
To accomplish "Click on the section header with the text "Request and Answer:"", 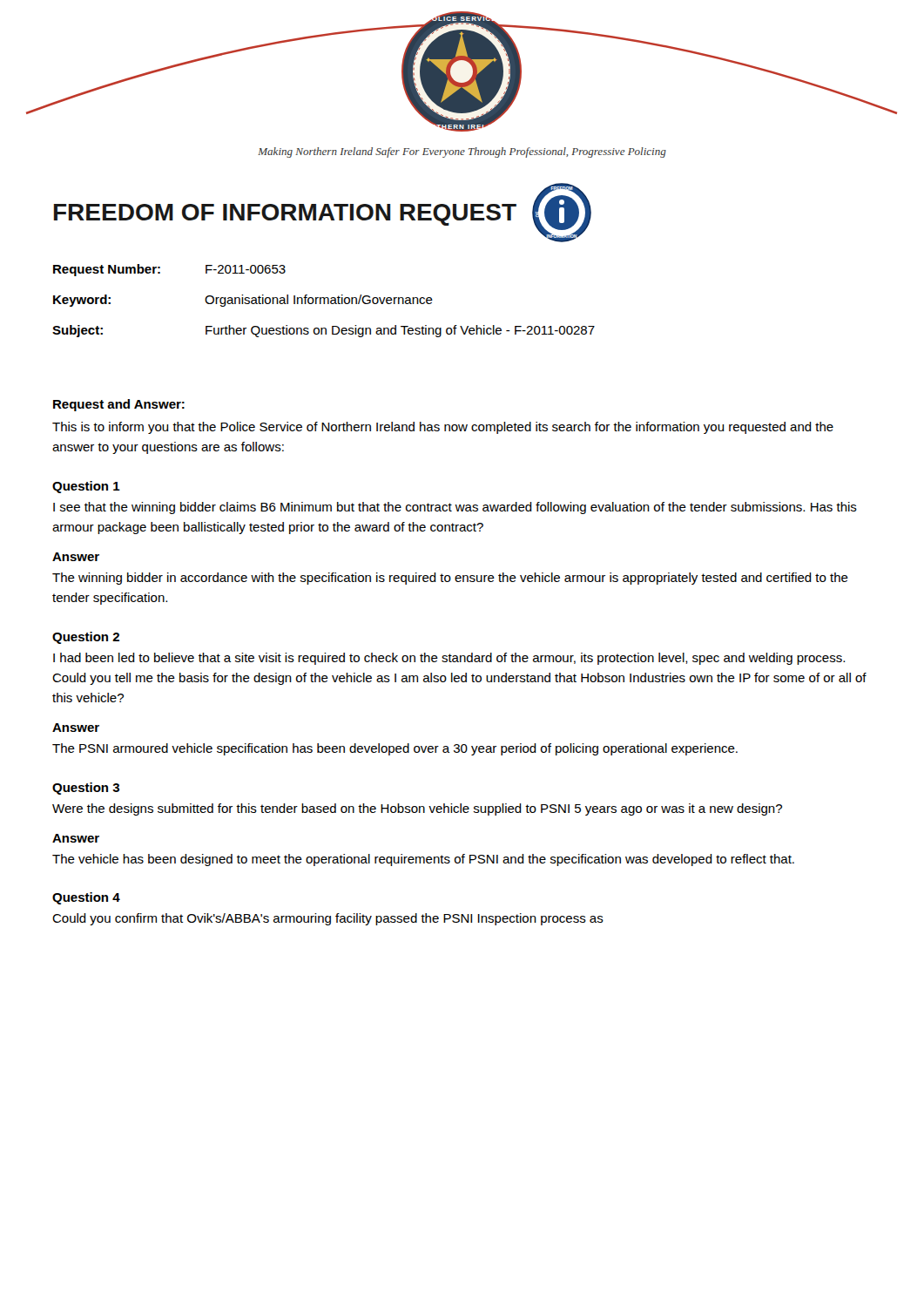I will click(x=119, y=404).
